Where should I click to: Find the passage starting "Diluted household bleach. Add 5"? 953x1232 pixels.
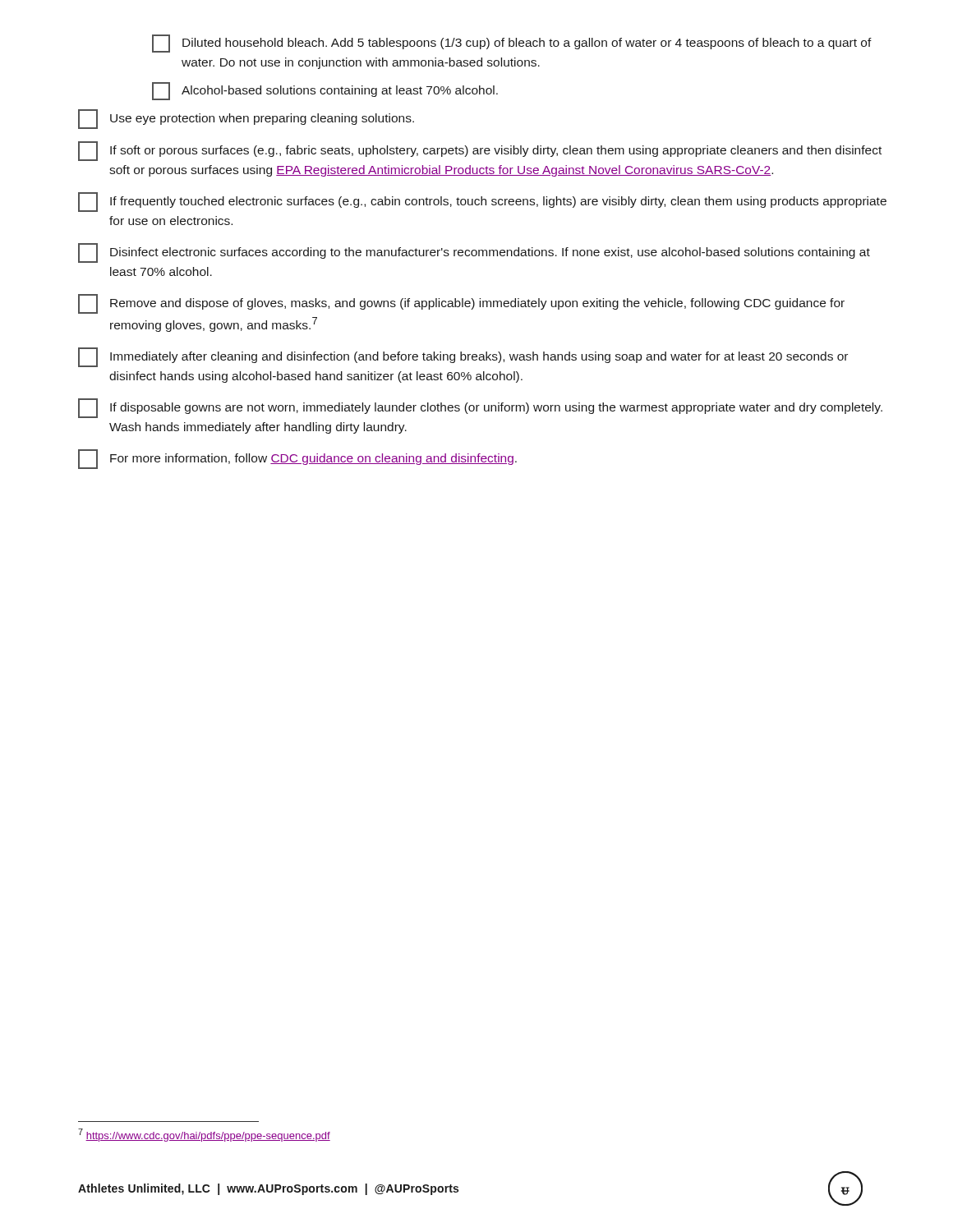pos(520,53)
